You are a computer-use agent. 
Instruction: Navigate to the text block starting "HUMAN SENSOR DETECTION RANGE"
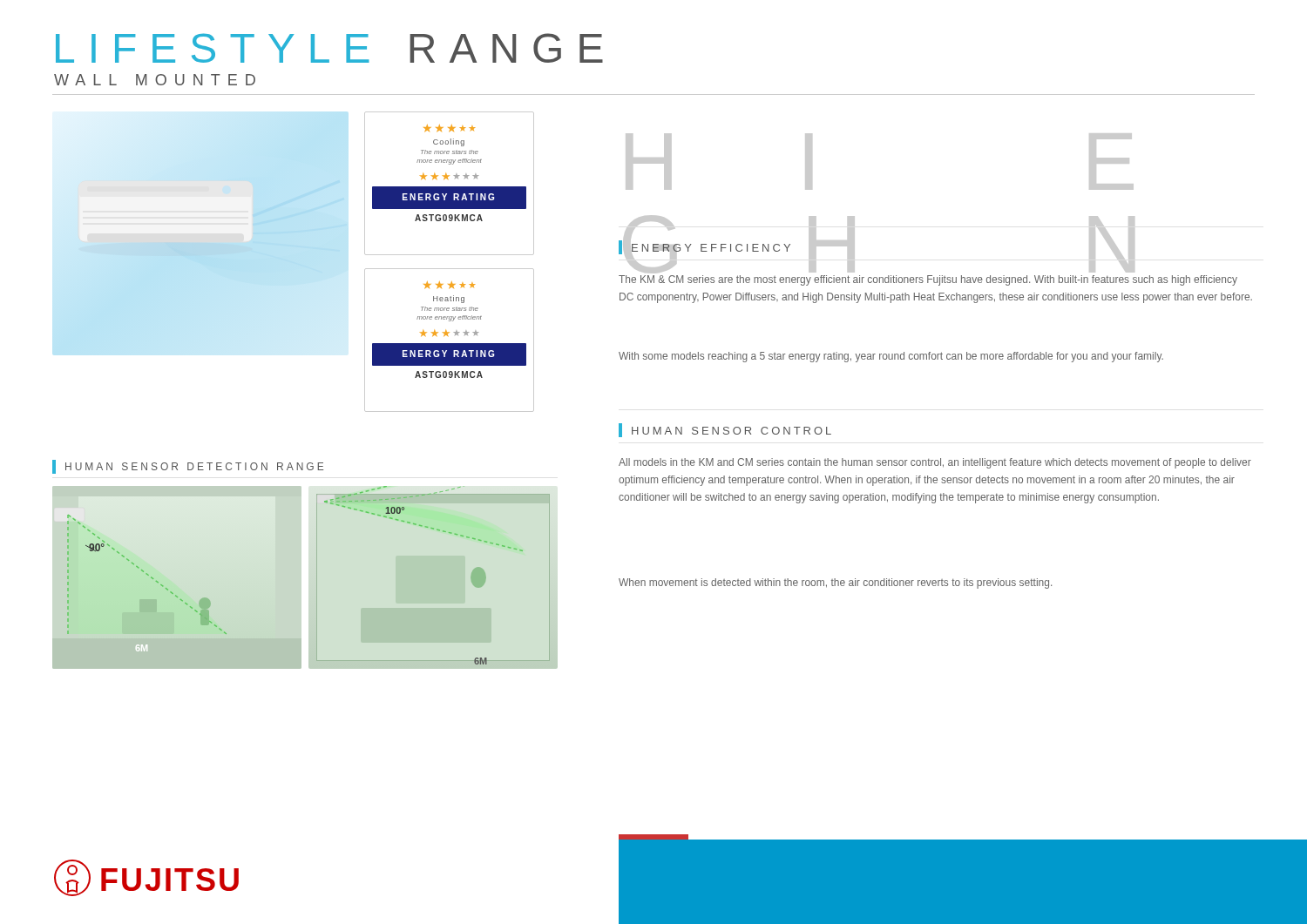click(x=189, y=467)
